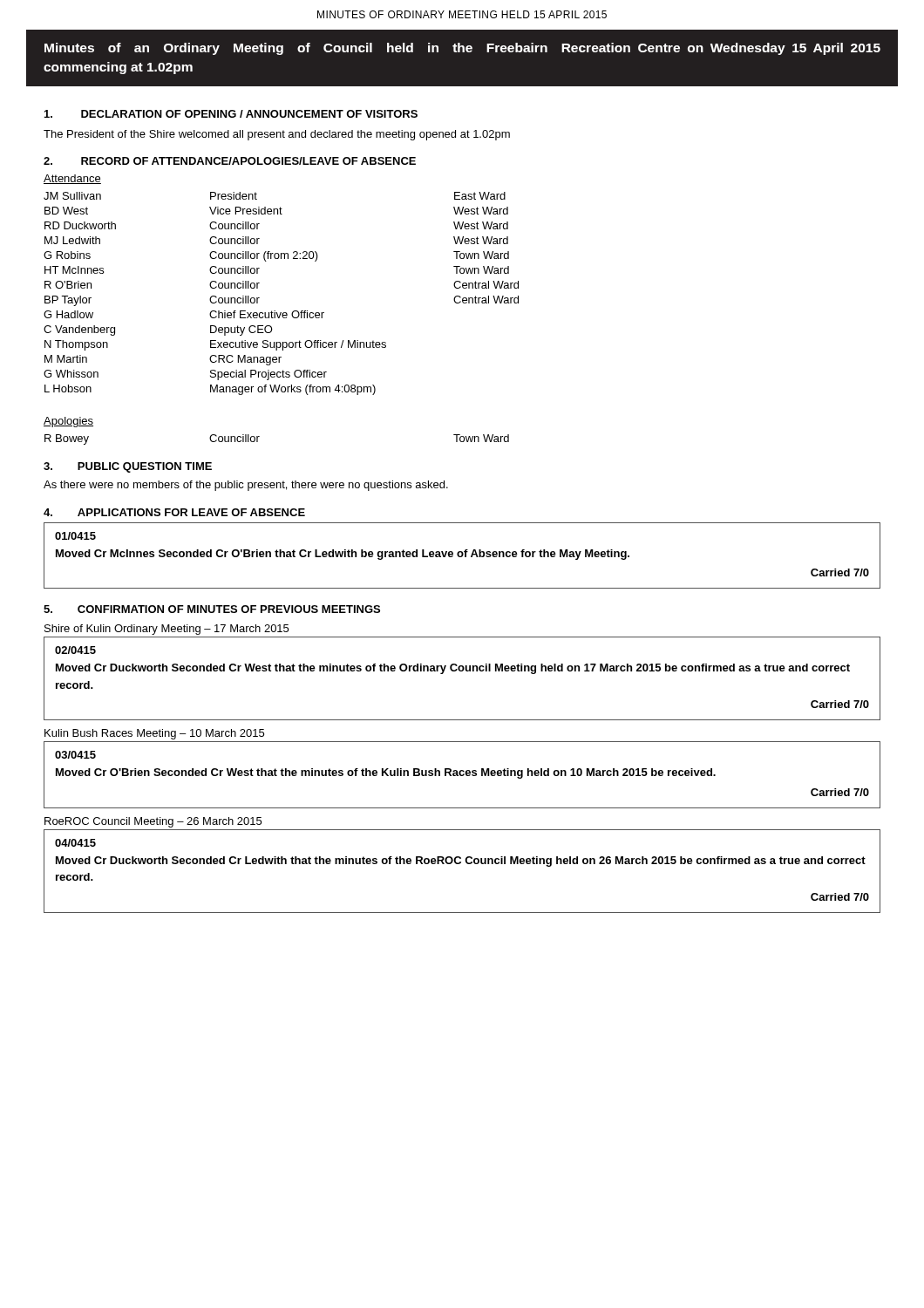Locate the text starting "Shire of Kulin Ordinary Meeting – 17"
The image size is (924, 1308).
[x=166, y=629]
